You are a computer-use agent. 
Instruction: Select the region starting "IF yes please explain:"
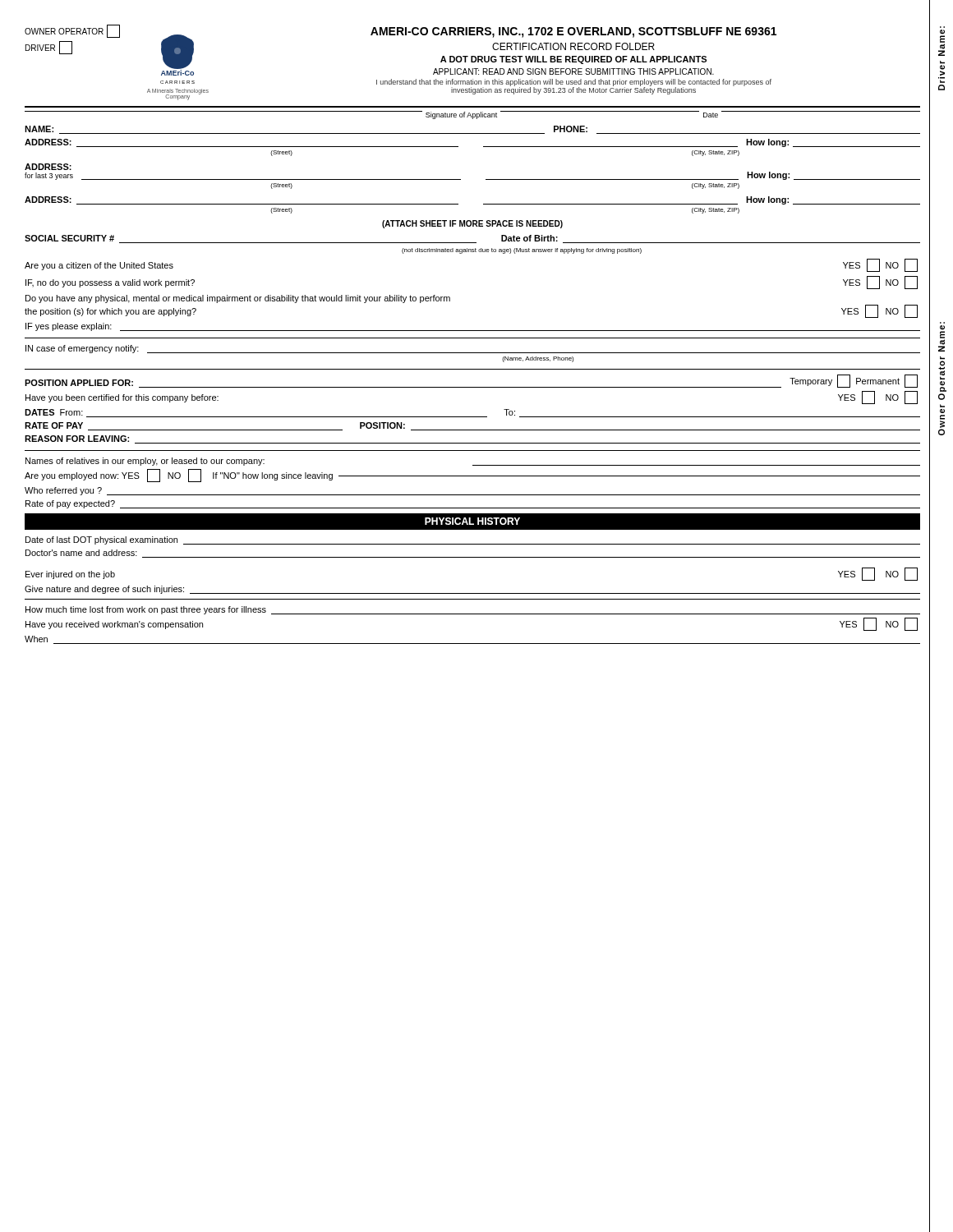(x=472, y=326)
